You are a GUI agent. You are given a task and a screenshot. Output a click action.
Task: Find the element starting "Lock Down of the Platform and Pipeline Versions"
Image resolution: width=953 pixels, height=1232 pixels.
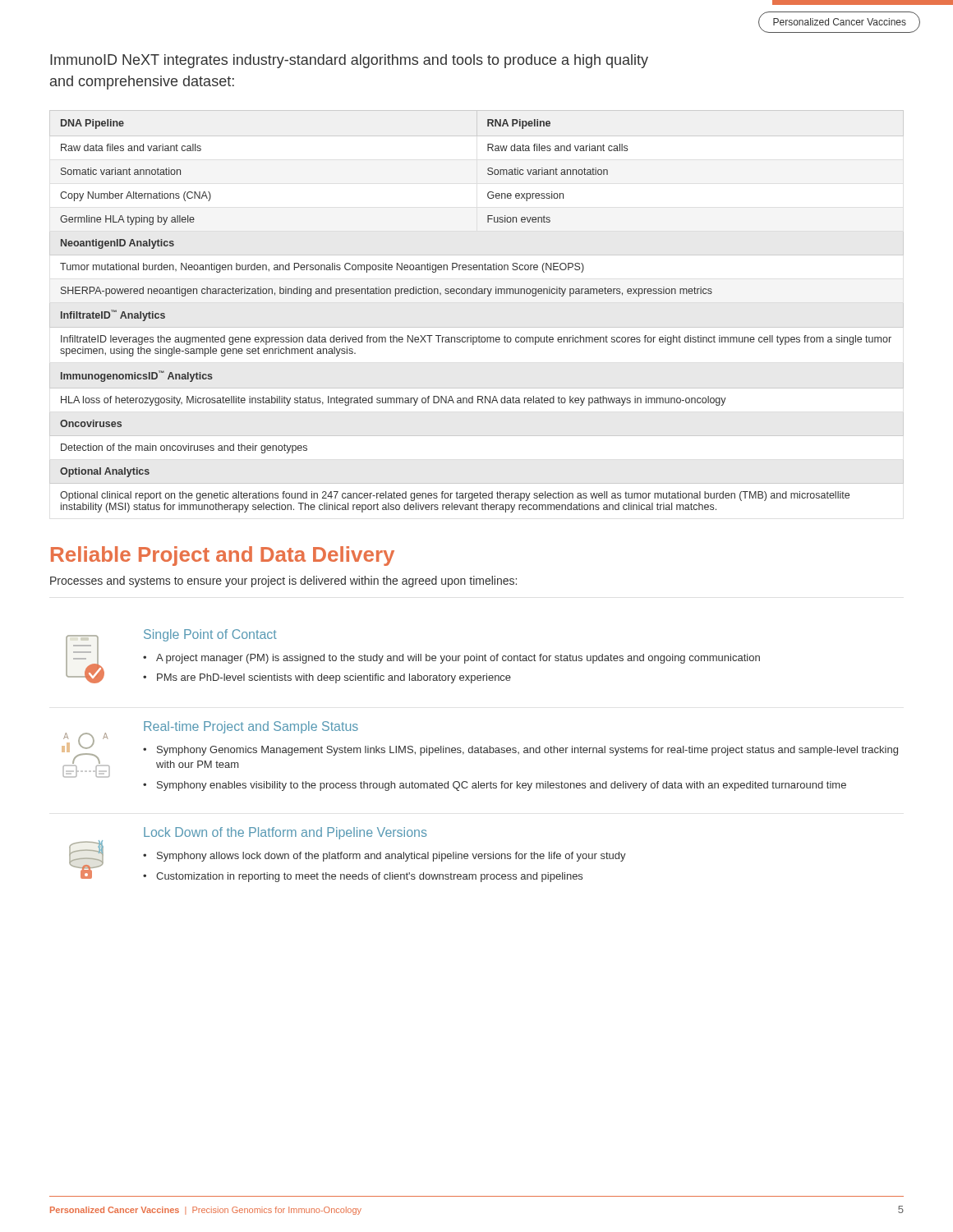pos(285,832)
